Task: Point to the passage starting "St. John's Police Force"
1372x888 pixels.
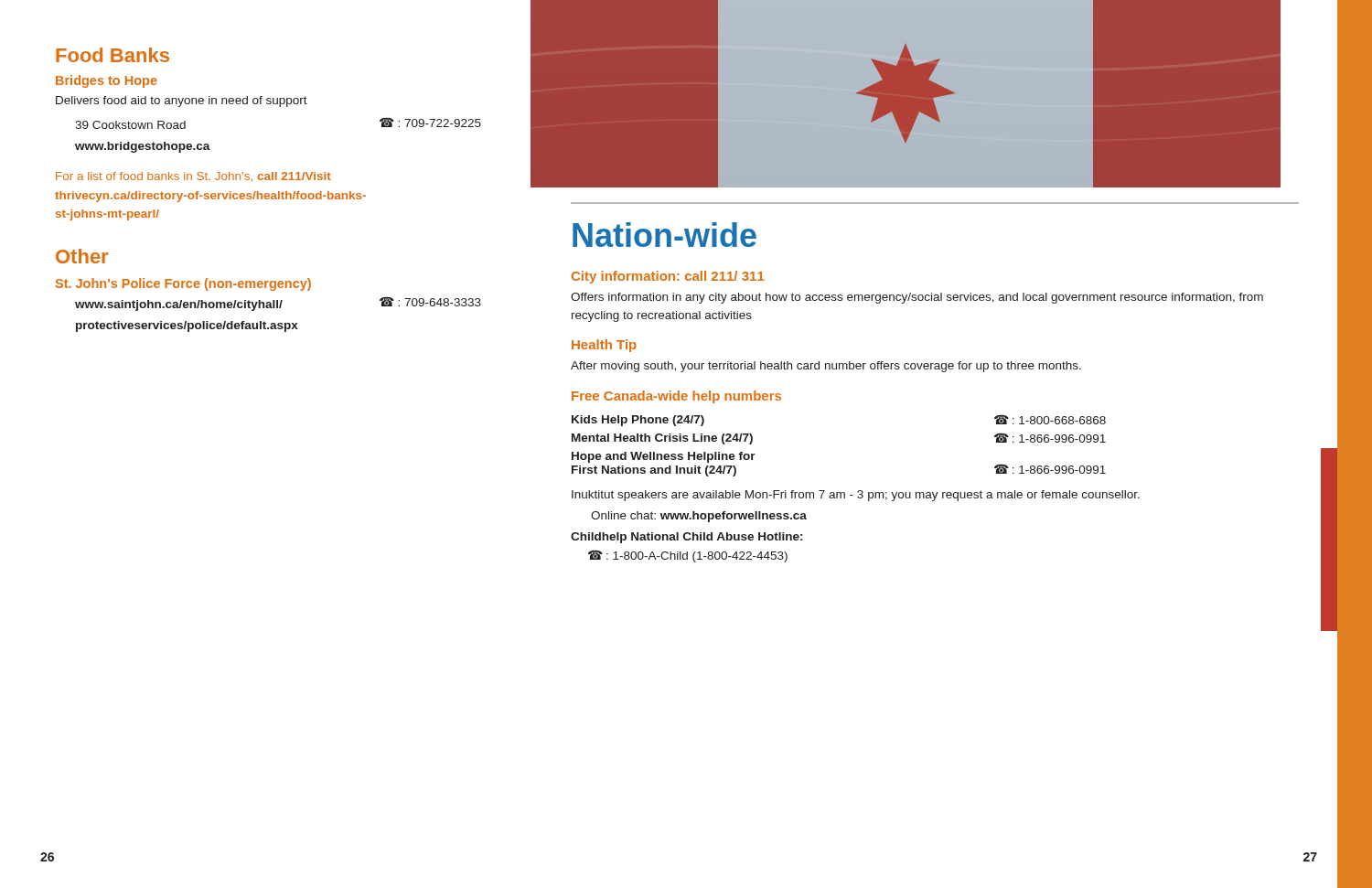Action: point(183,284)
